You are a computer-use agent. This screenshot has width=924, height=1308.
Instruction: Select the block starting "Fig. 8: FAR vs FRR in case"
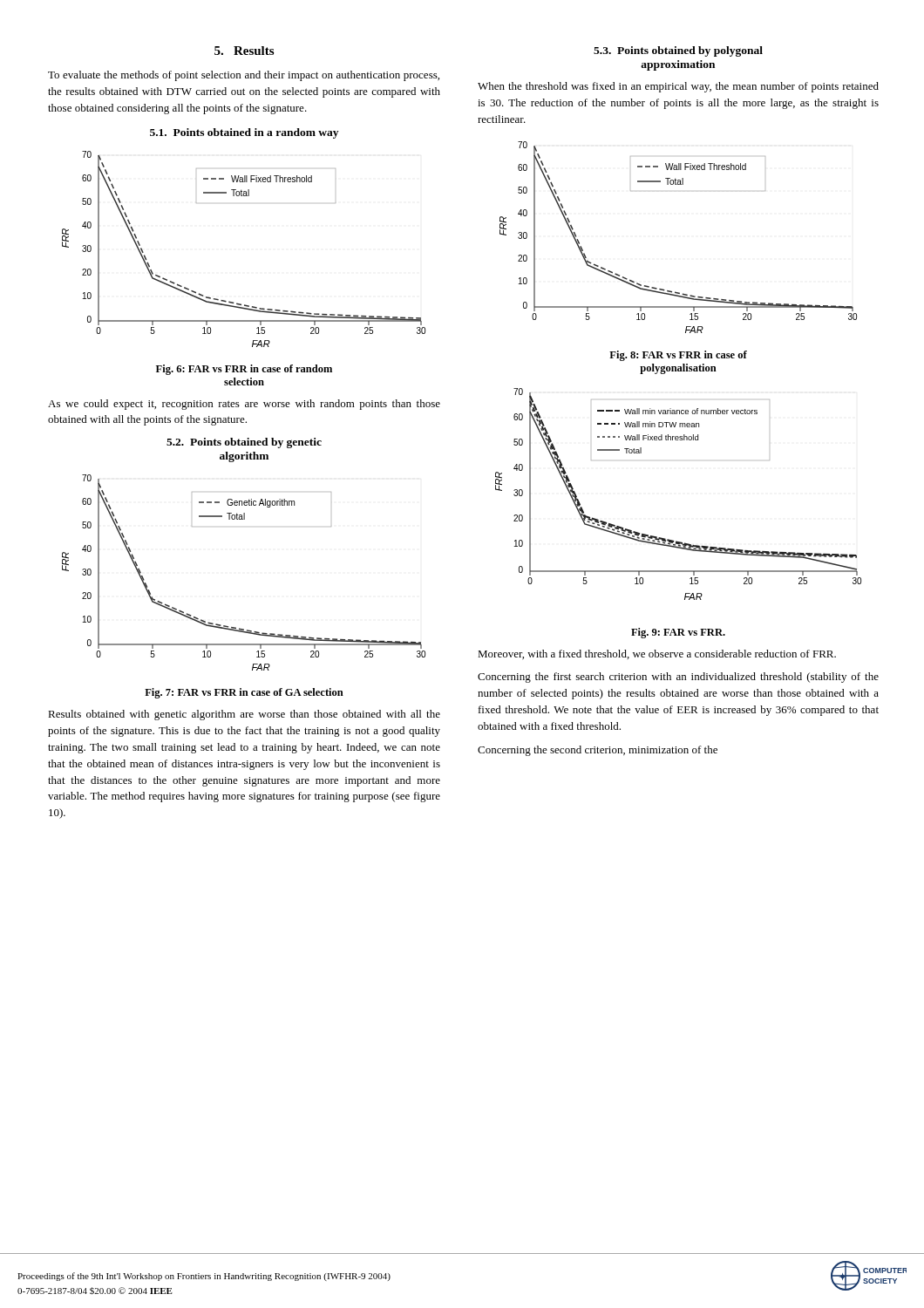coord(678,361)
